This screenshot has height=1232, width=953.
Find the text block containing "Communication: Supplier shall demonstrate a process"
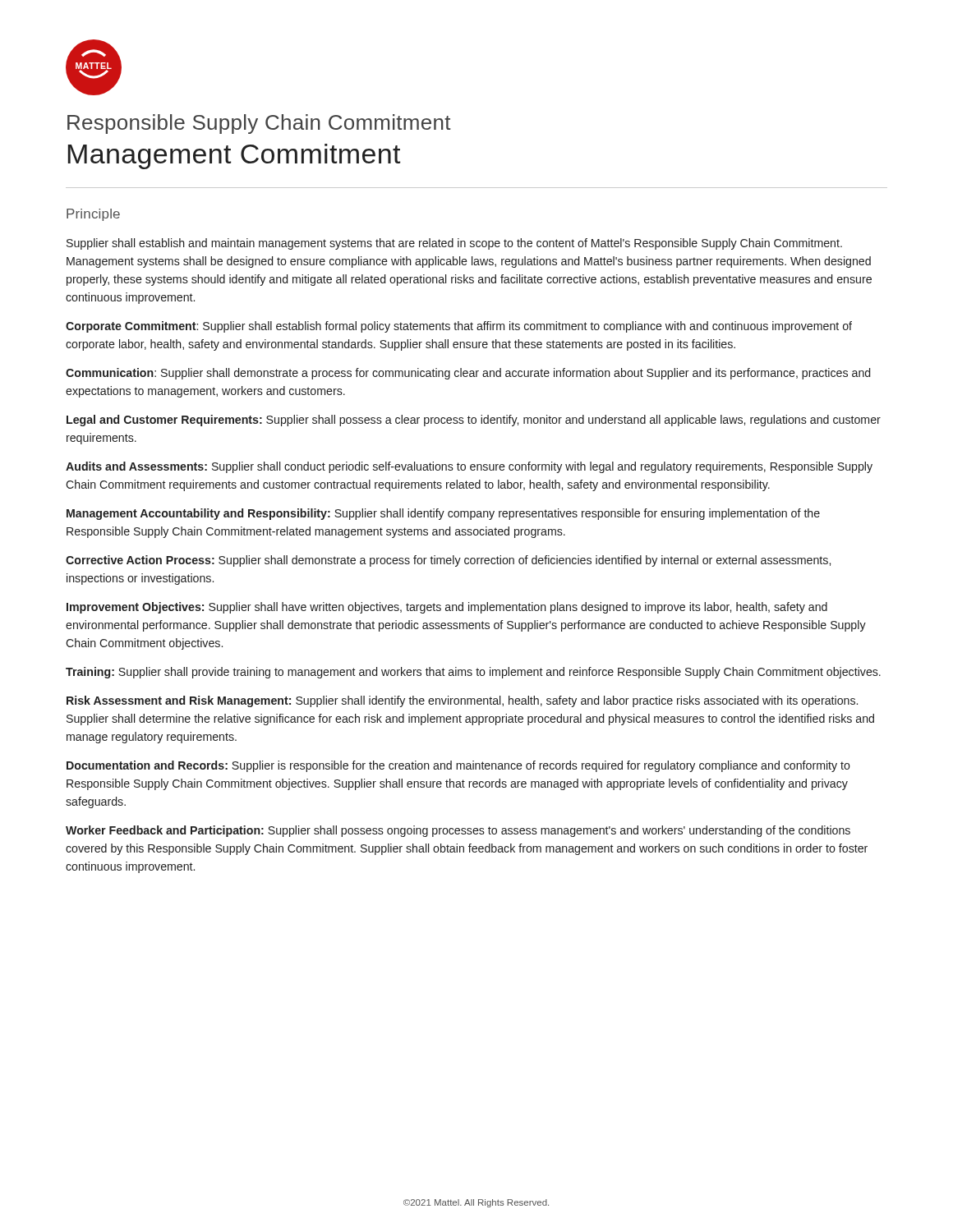click(x=468, y=382)
